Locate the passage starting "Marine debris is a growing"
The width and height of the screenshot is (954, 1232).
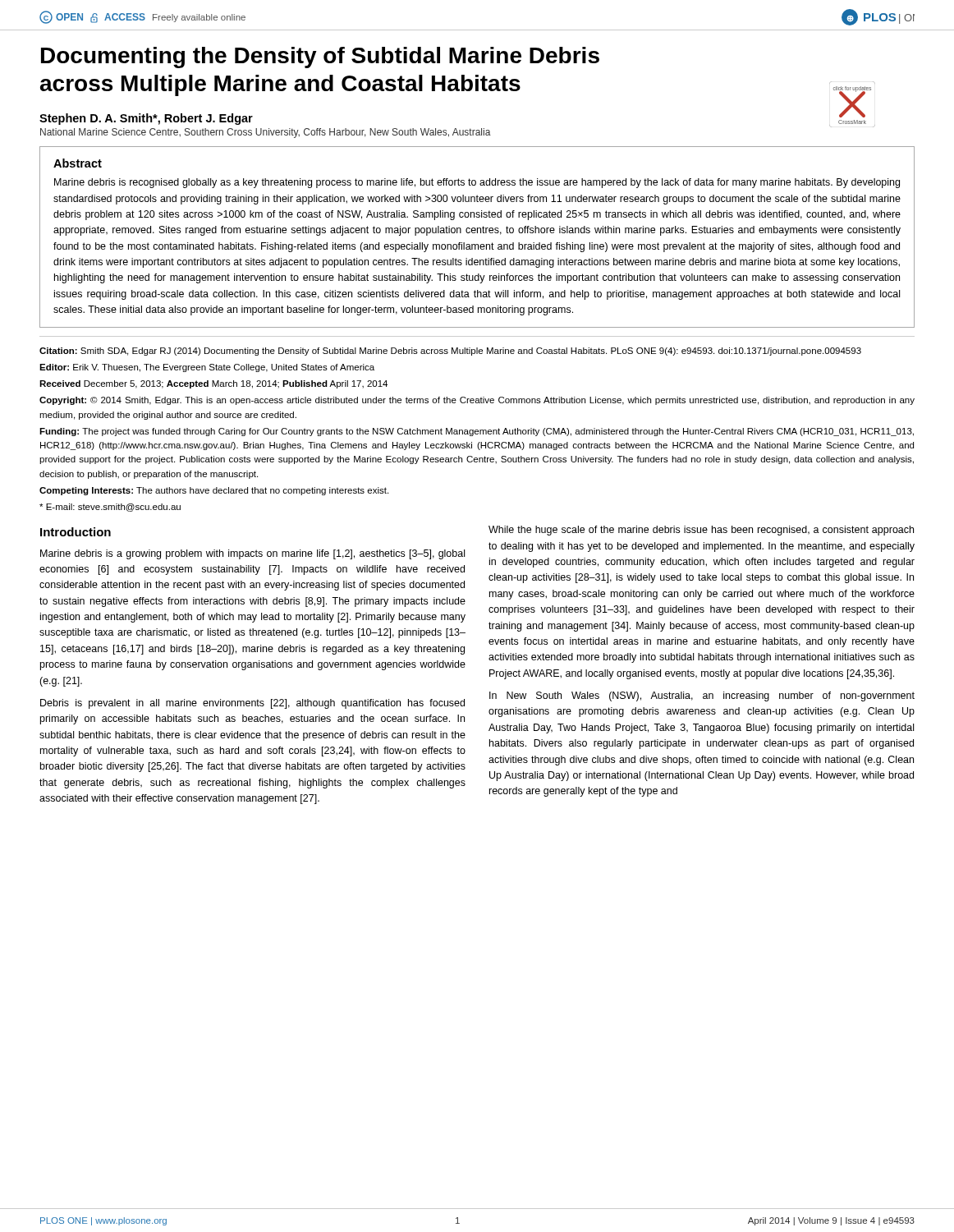252,676
